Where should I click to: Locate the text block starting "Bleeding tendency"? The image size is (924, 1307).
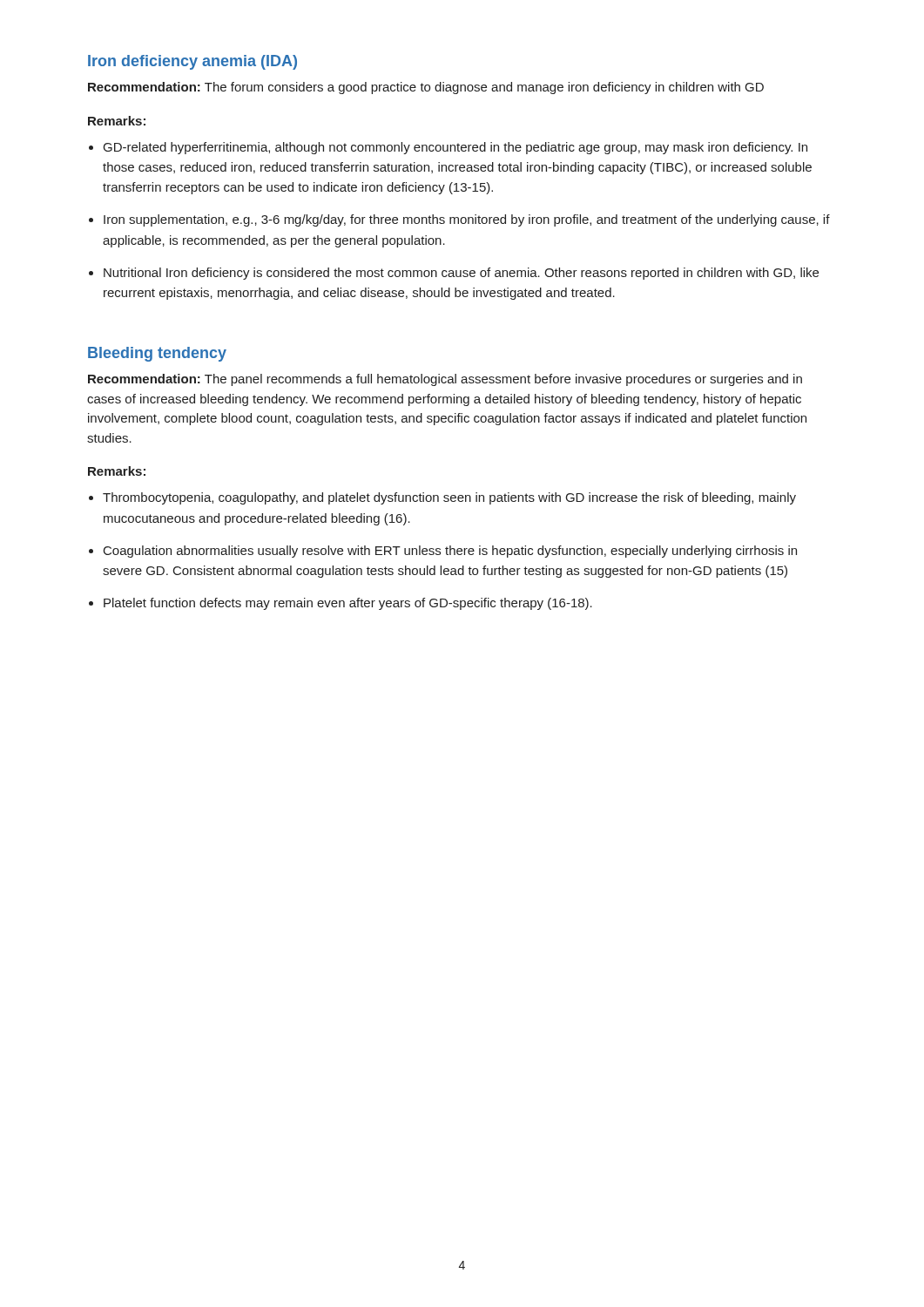pyautogui.click(x=157, y=353)
